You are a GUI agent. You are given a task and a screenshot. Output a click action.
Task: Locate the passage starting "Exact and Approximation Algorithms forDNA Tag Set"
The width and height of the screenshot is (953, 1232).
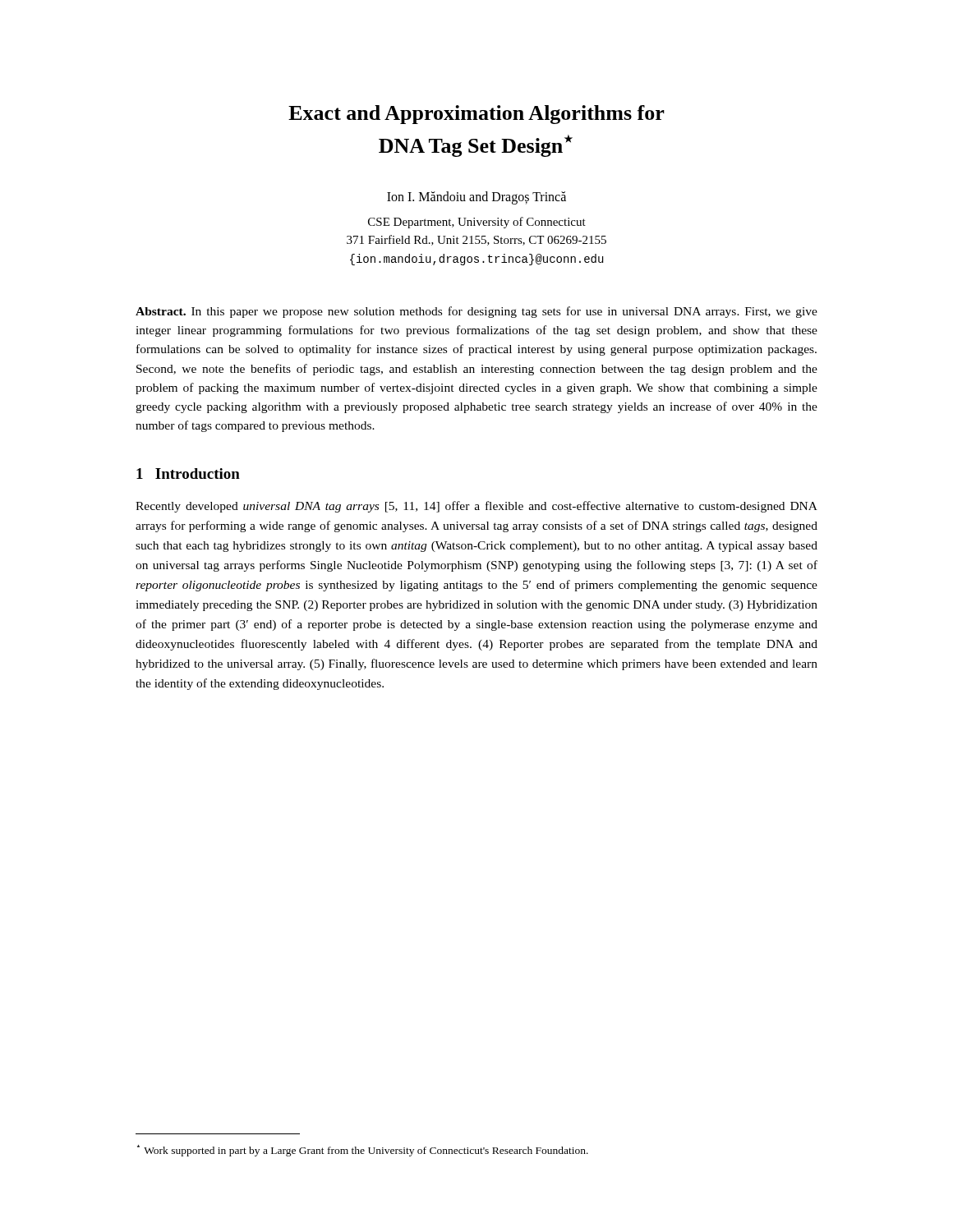[476, 129]
